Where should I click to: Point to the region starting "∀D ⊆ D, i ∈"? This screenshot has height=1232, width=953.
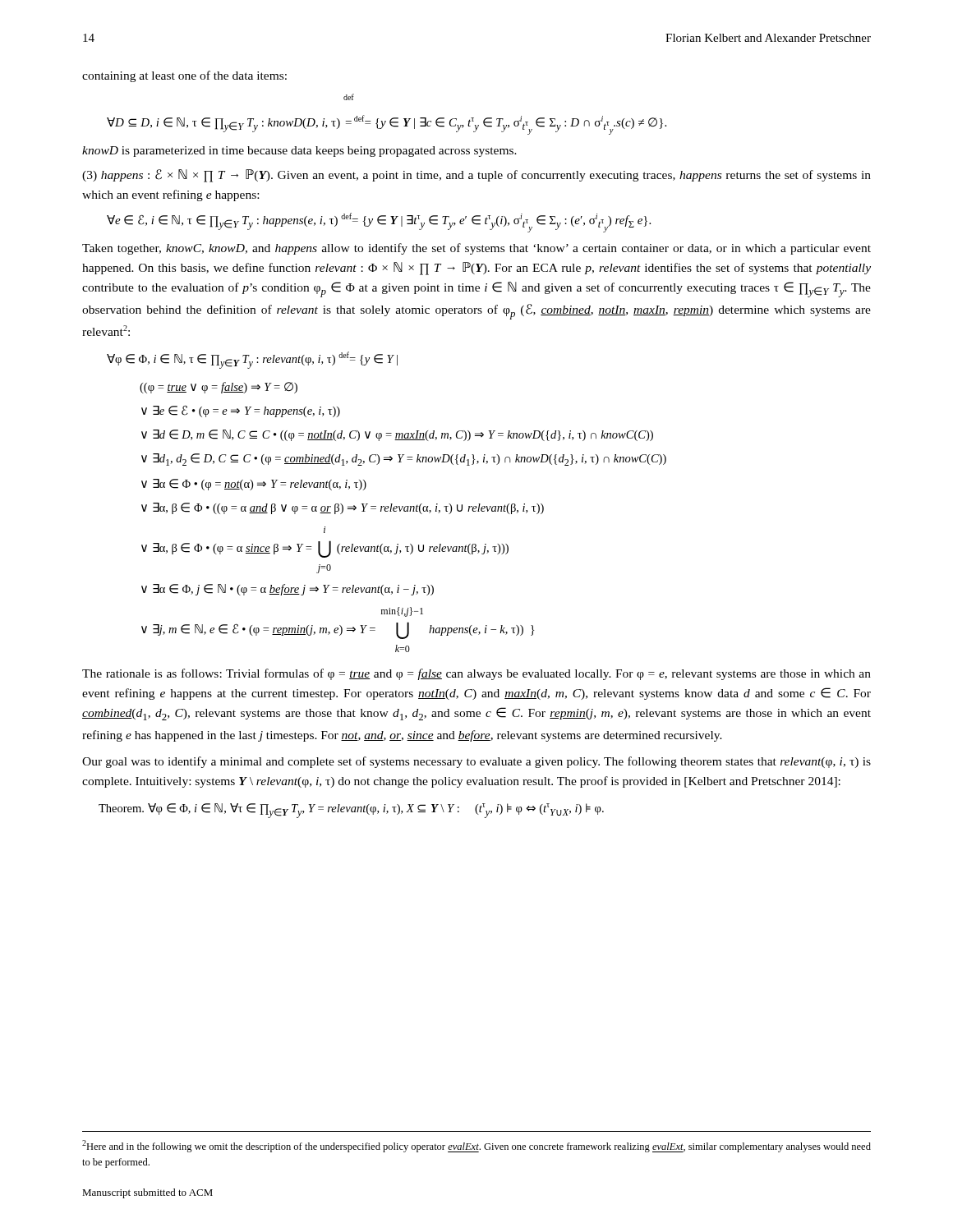click(387, 112)
